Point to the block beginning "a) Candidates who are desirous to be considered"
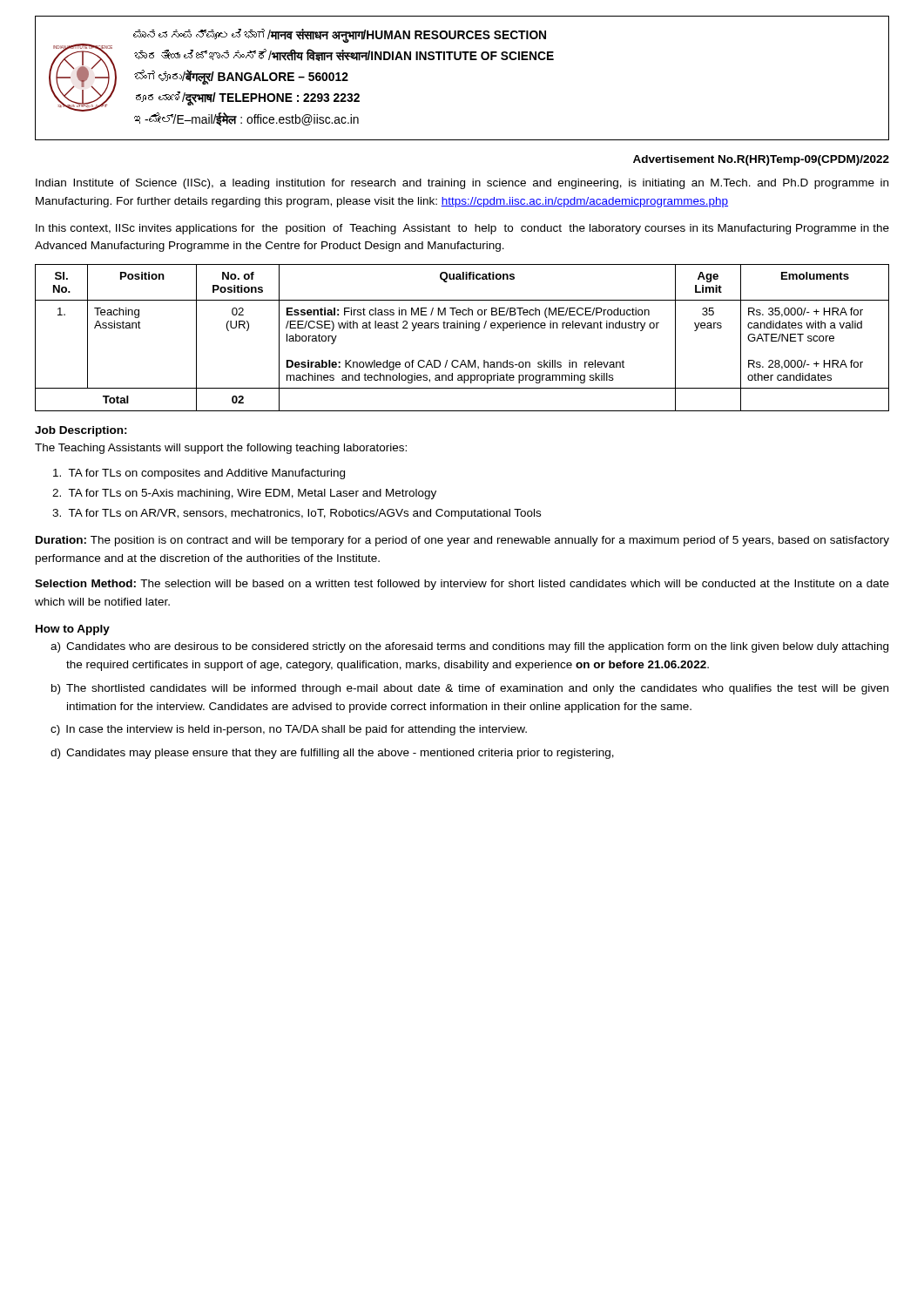The width and height of the screenshot is (924, 1307). coord(470,656)
